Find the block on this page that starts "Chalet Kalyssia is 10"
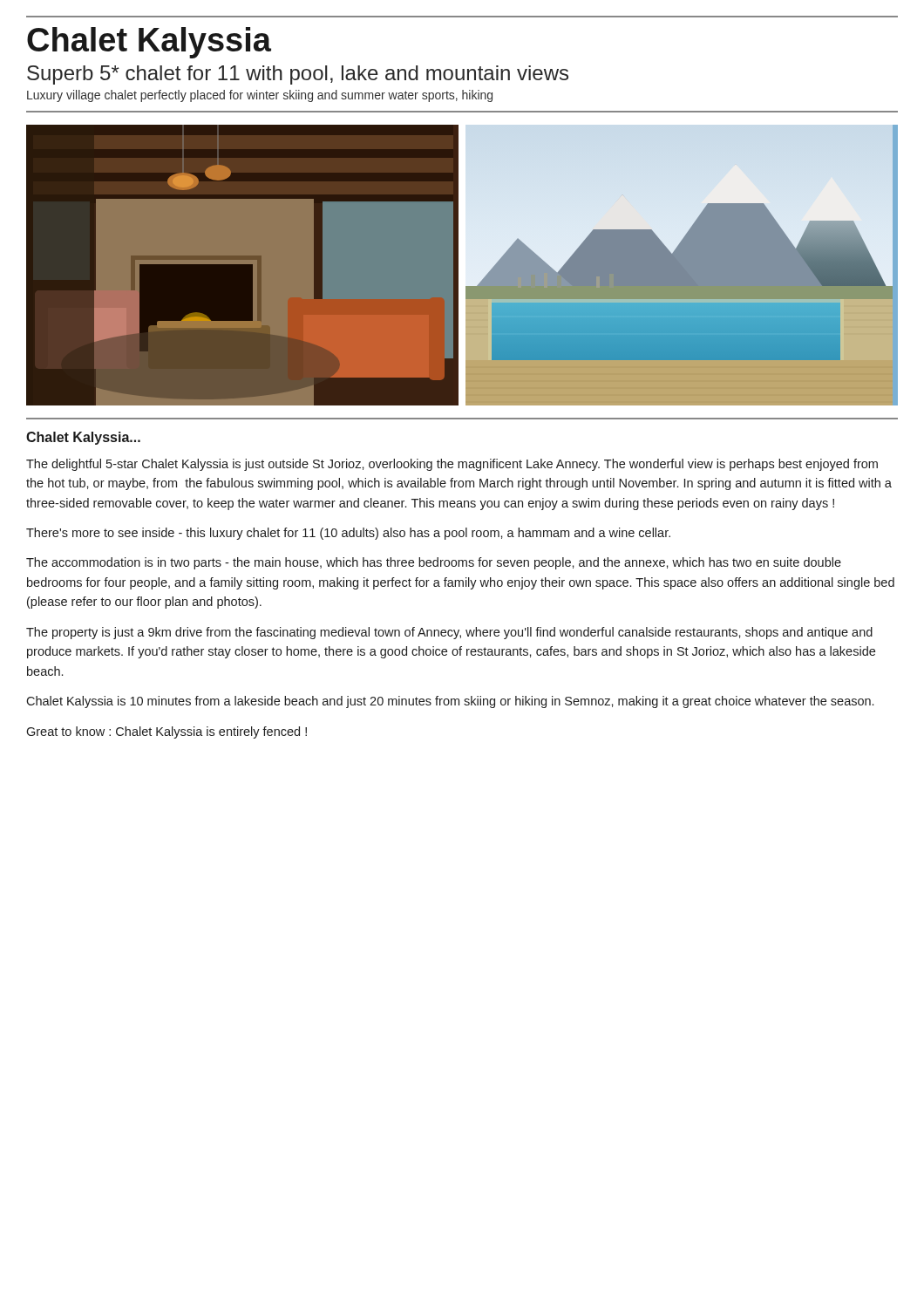 tap(450, 701)
